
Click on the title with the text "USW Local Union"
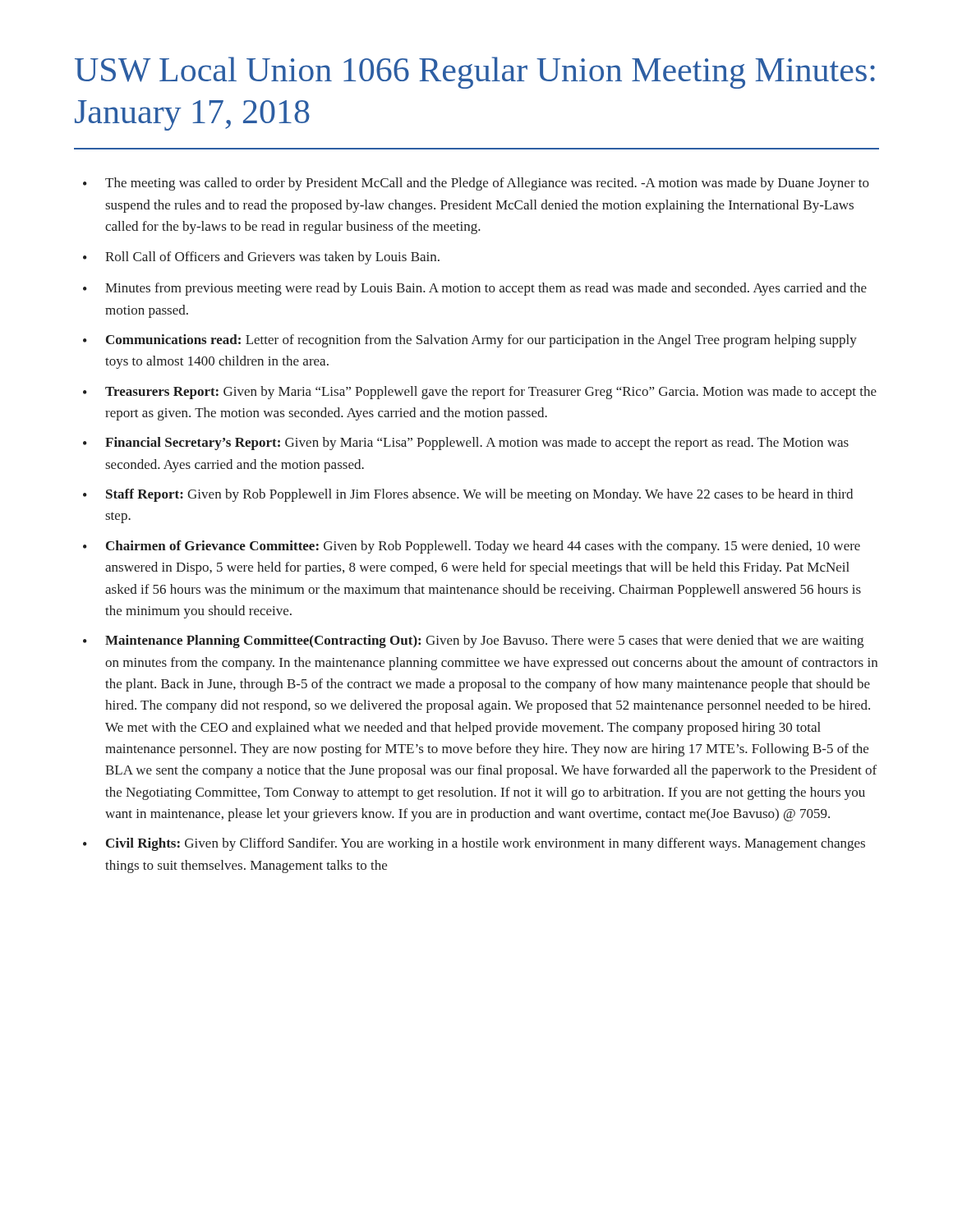pos(476,91)
